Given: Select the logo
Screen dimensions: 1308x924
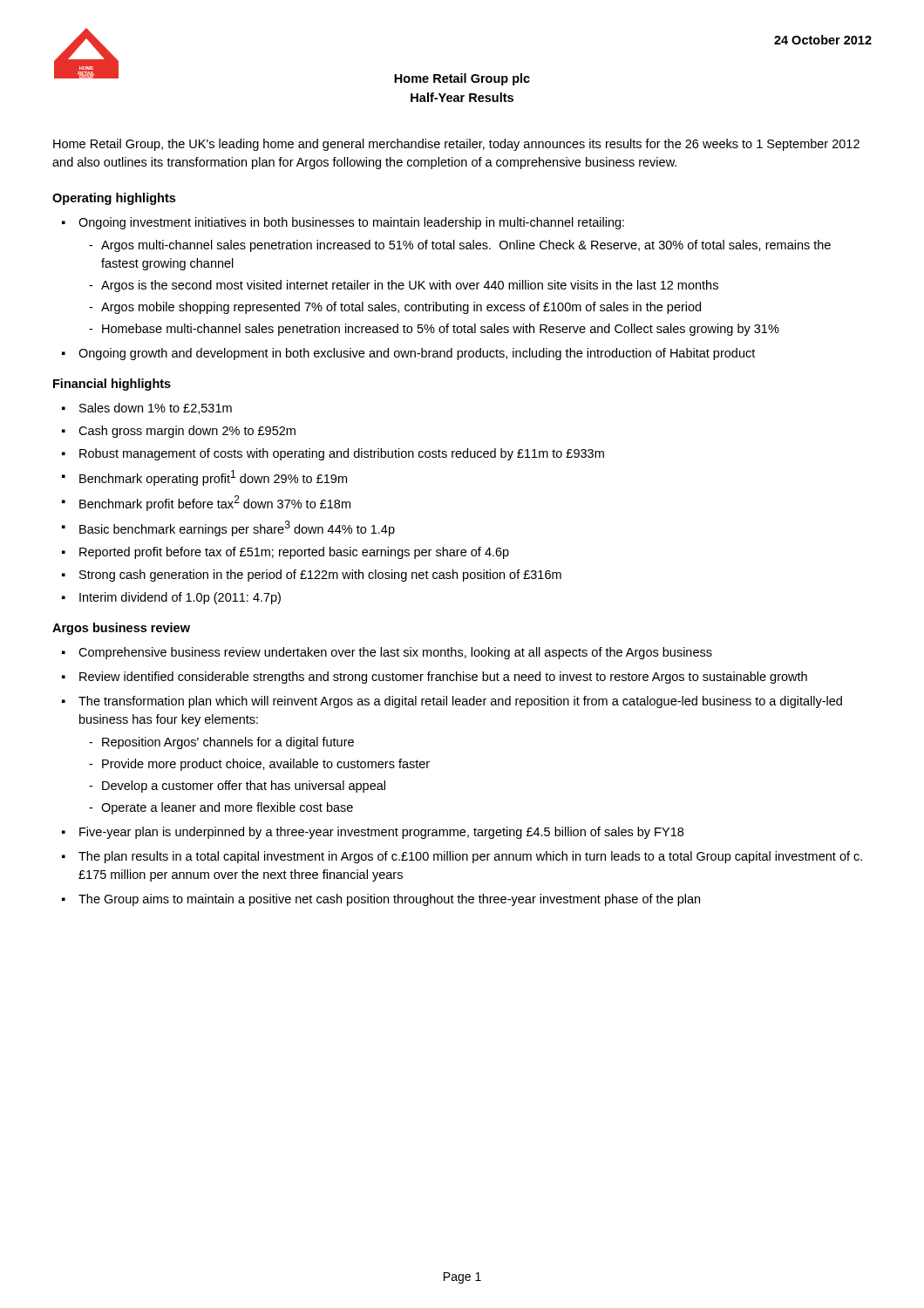Looking at the screenshot, I should (86, 54).
